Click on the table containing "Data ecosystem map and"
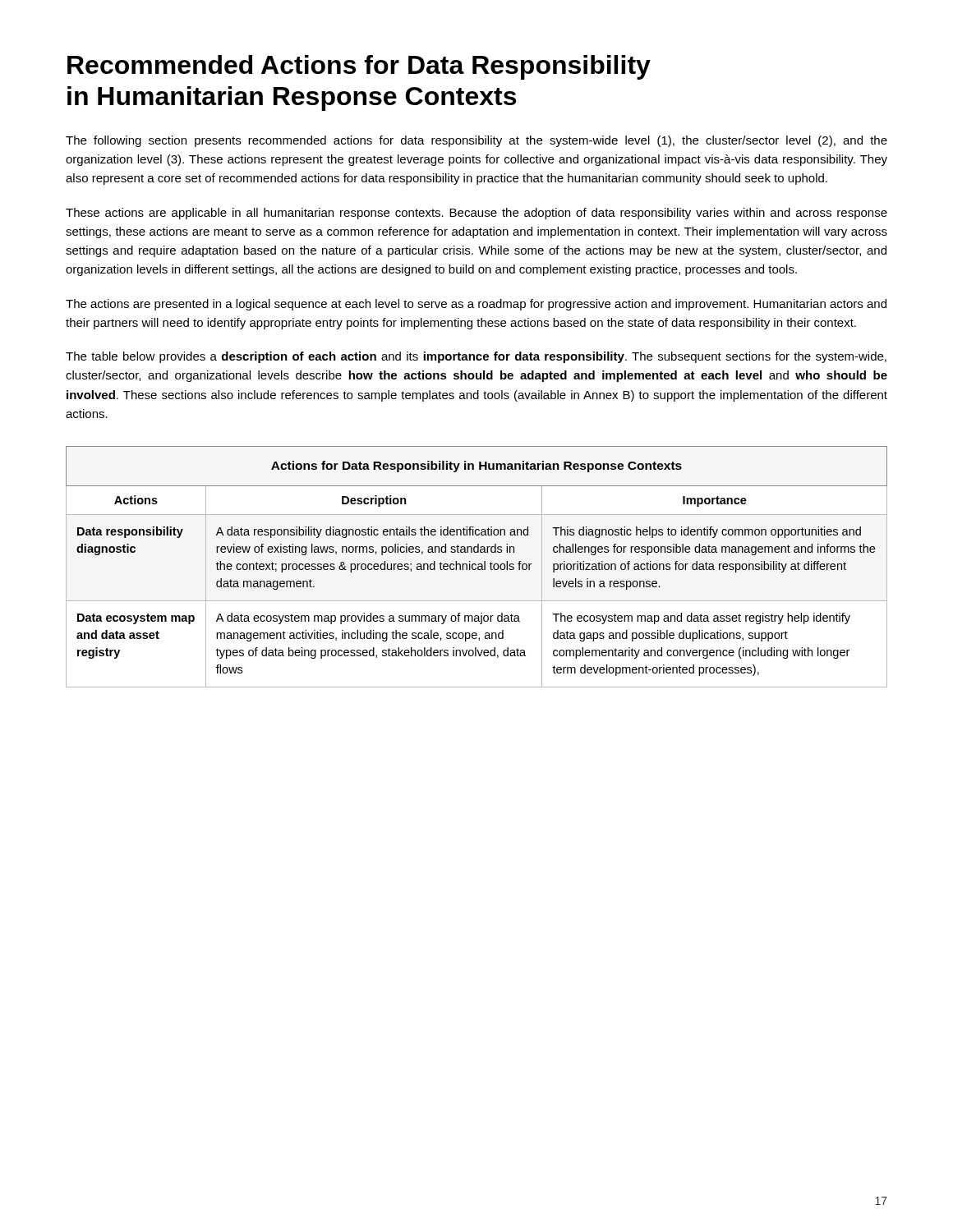This screenshot has height=1232, width=953. tap(476, 567)
